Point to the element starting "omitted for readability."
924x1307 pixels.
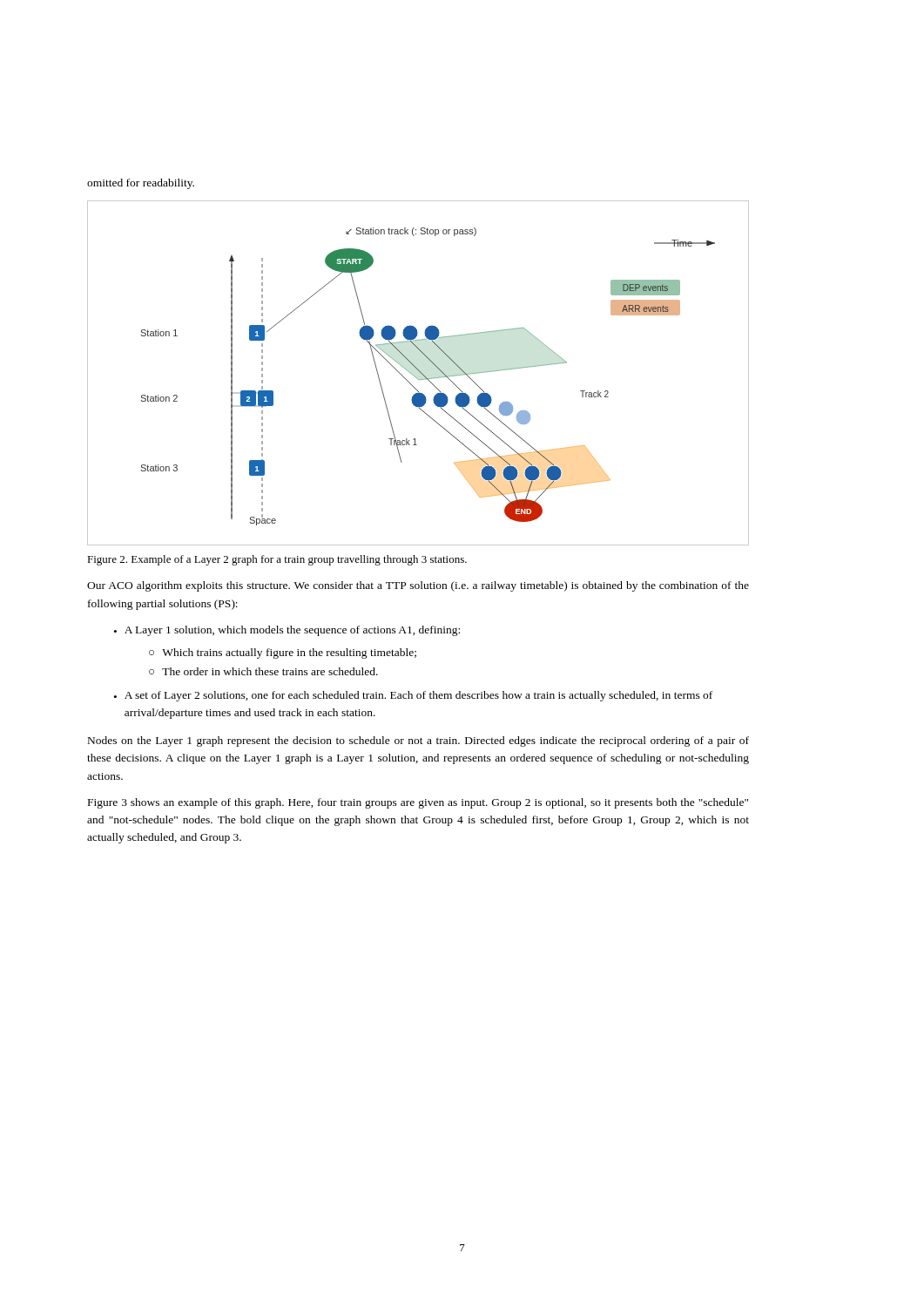(141, 183)
